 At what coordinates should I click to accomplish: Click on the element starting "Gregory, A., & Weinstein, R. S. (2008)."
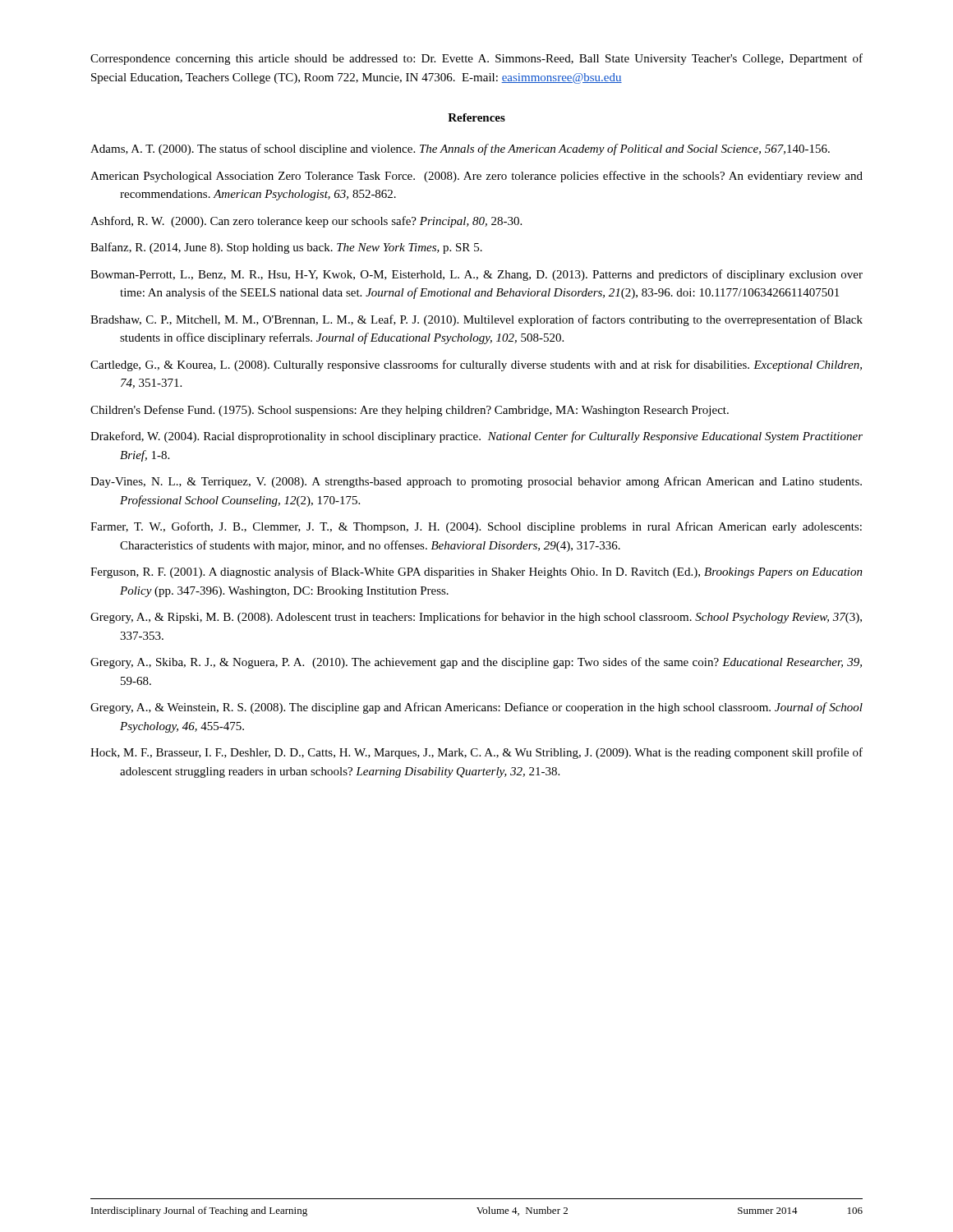pyautogui.click(x=476, y=716)
